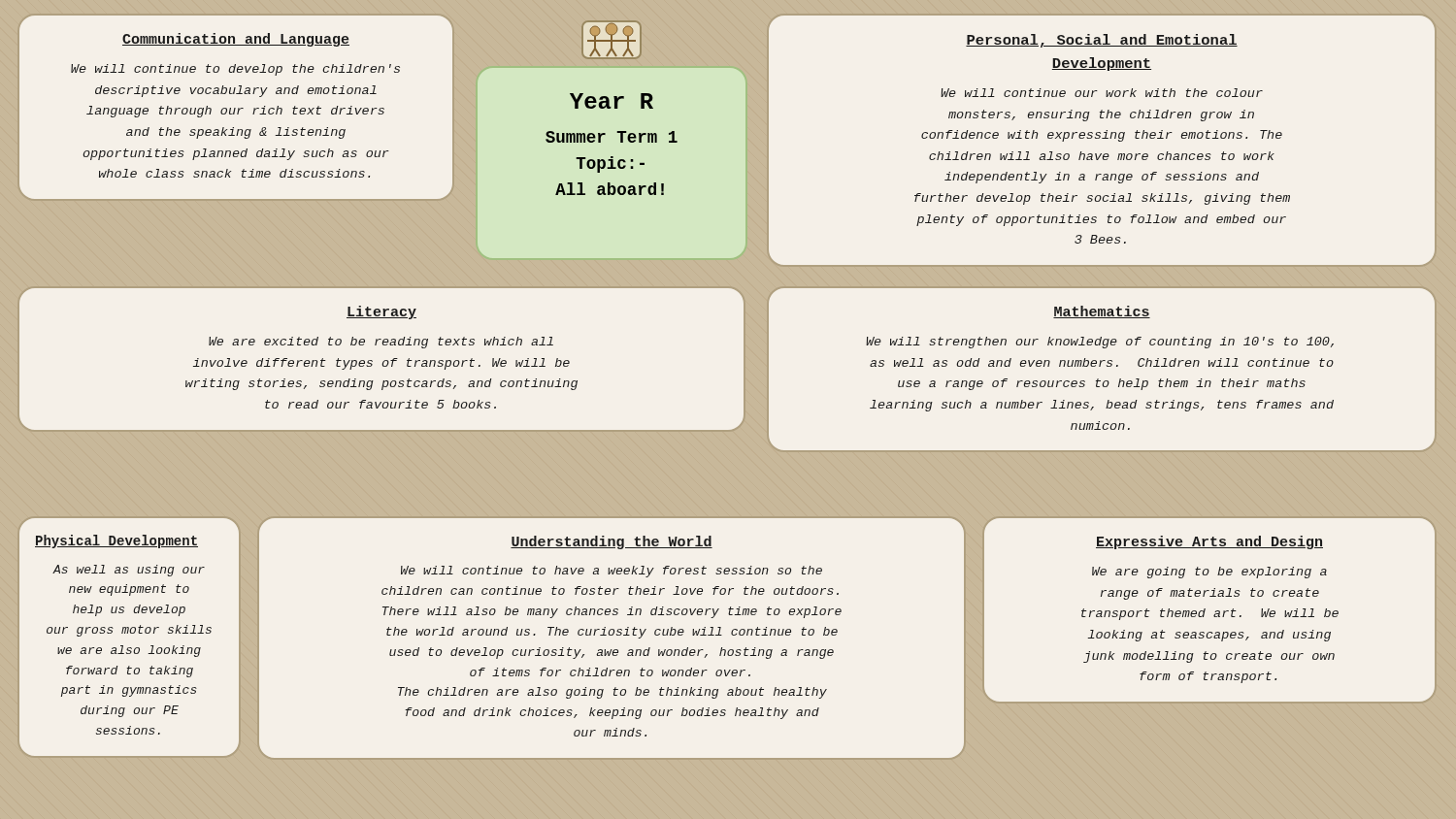This screenshot has height=819, width=1456.
Task: Click on the text block that reads "Understanding the World We will continue to have"
Action: [x=612, y=638]
